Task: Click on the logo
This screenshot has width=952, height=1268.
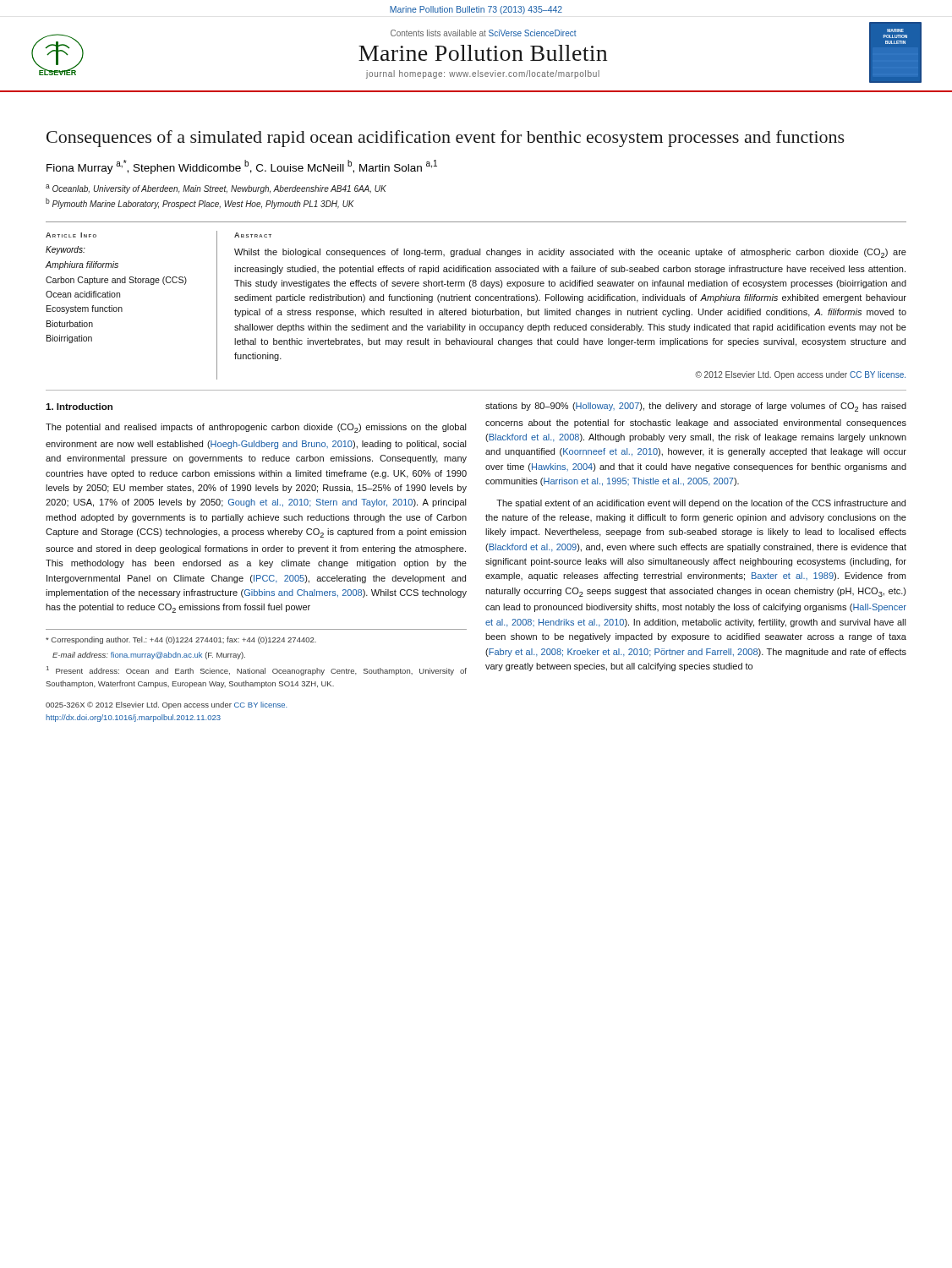Action: 476,55
